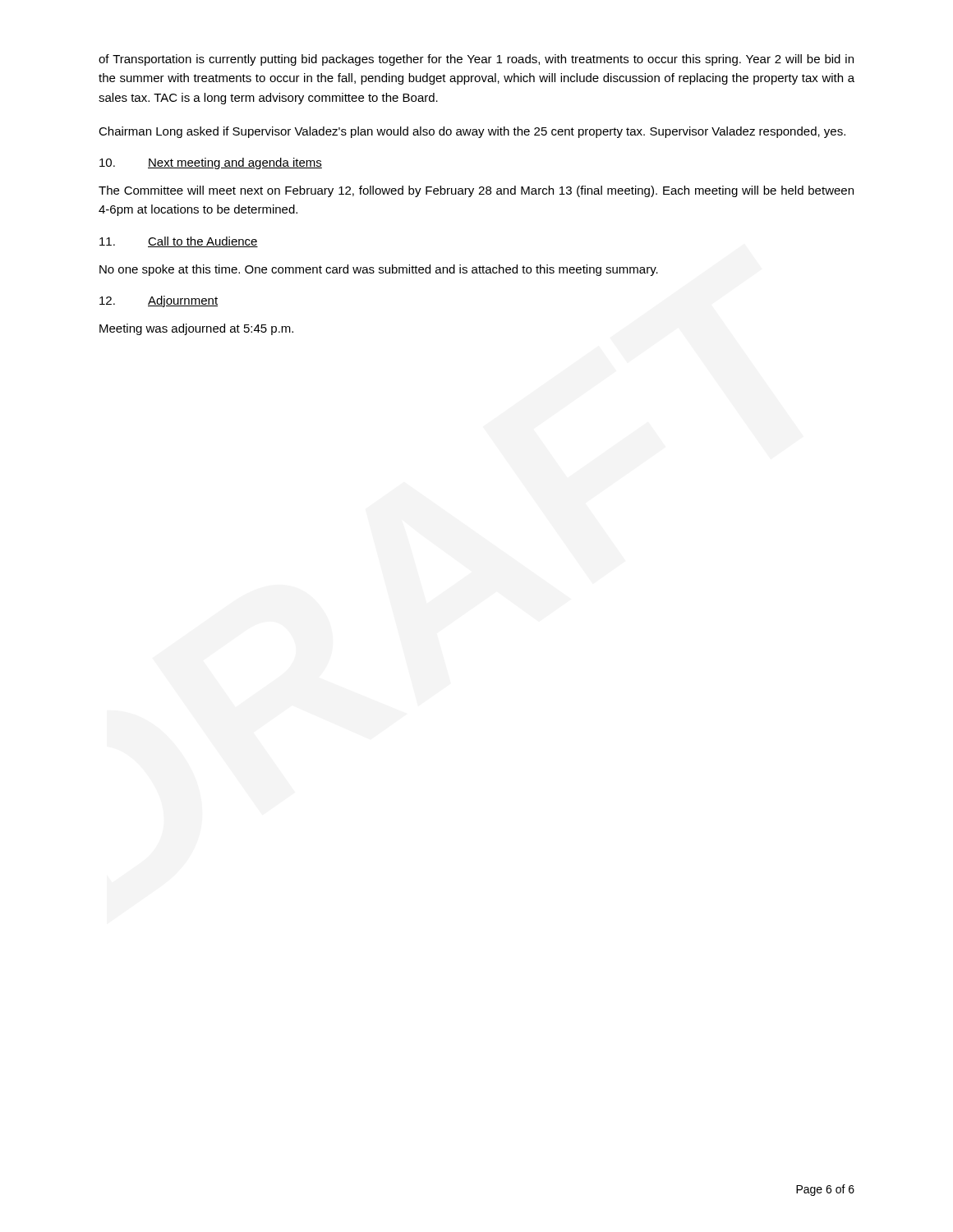Viewport: 953px width, 1232px height.
Task: Click on the text block containing "Chairman Long asked if Supervisor Valadez's plan would"
Action: tap(472, 131)
